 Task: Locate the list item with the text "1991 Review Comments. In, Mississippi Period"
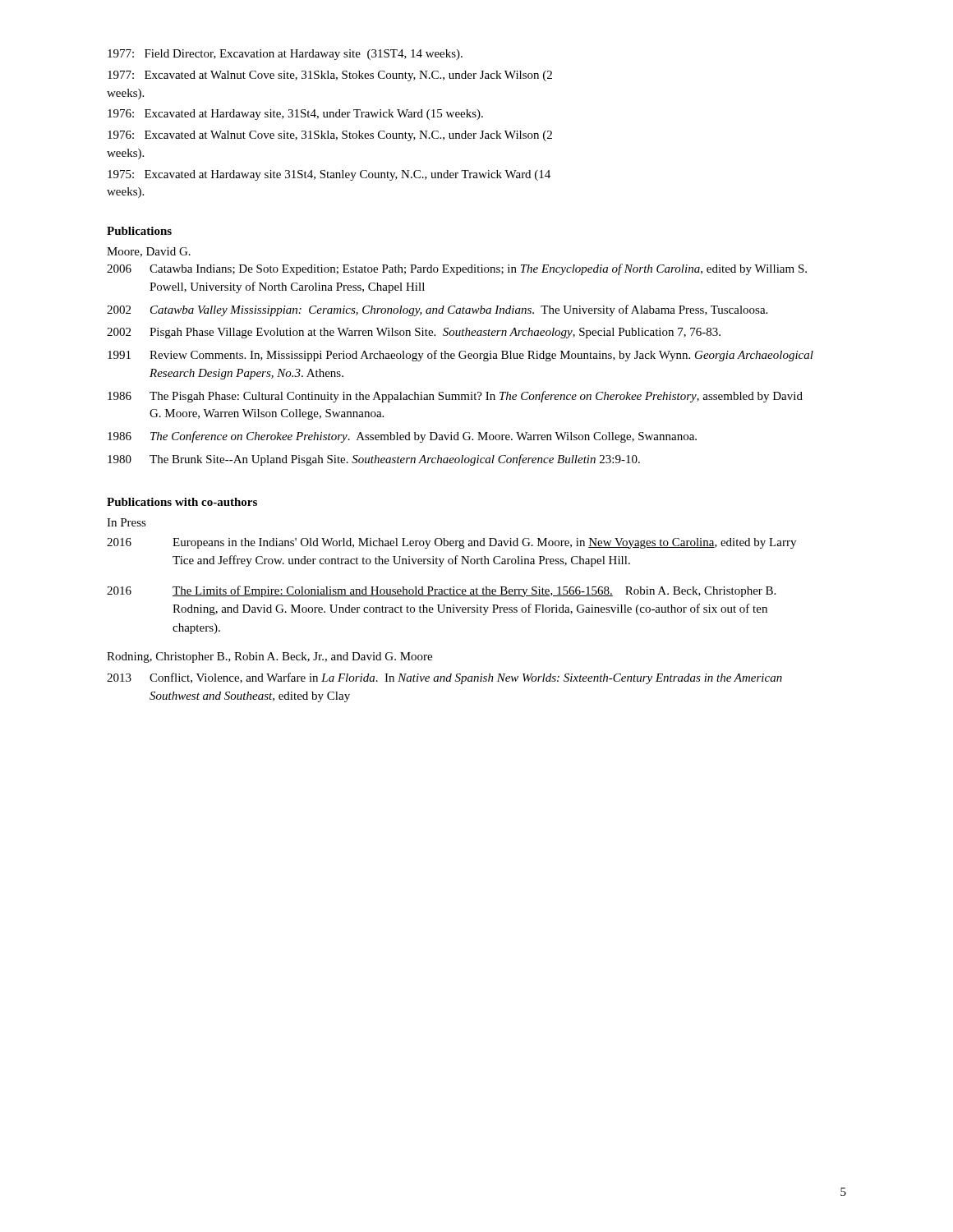[460, 364]
